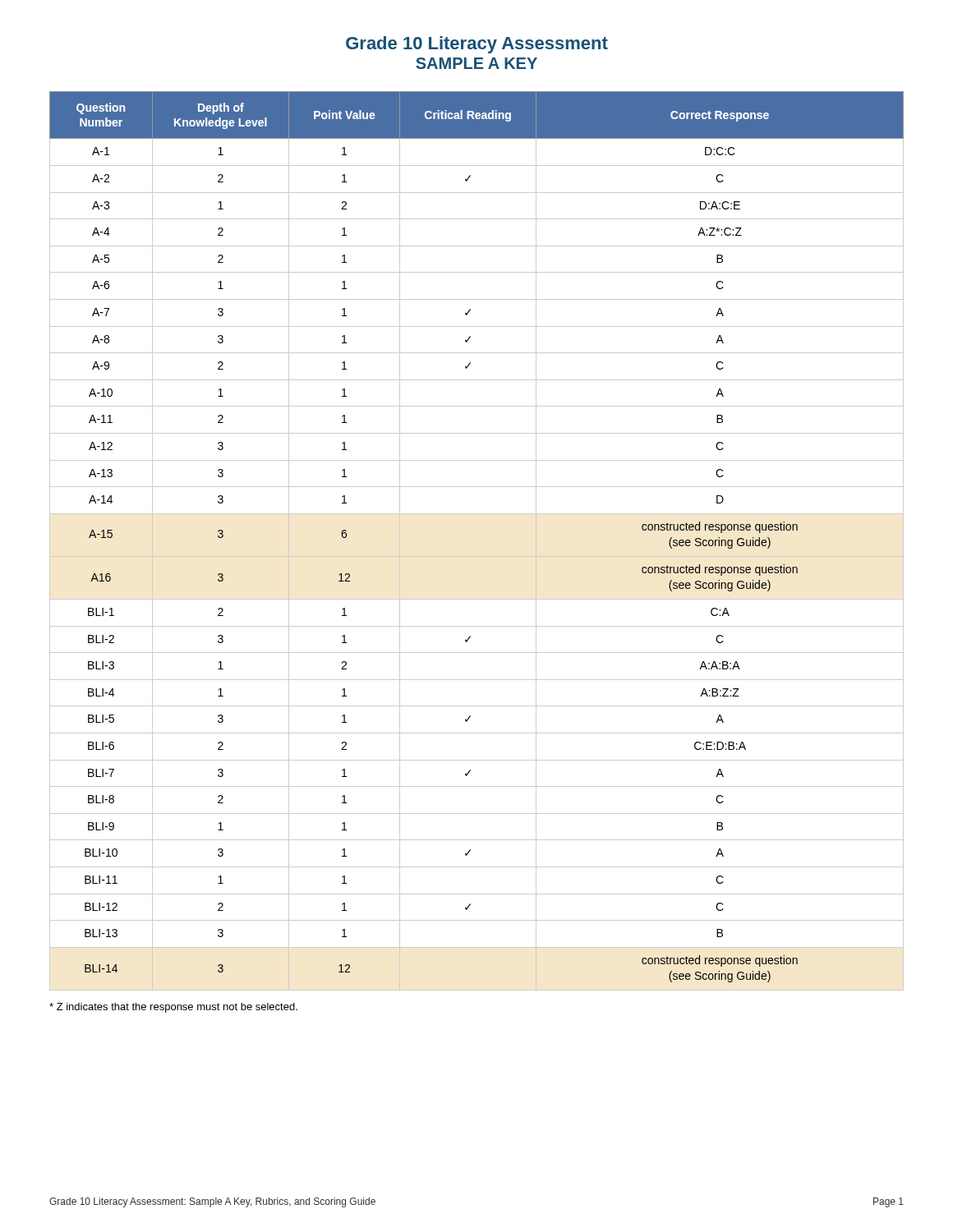Locate the table
953x1232 pixels.
click(x=476, y=541)
